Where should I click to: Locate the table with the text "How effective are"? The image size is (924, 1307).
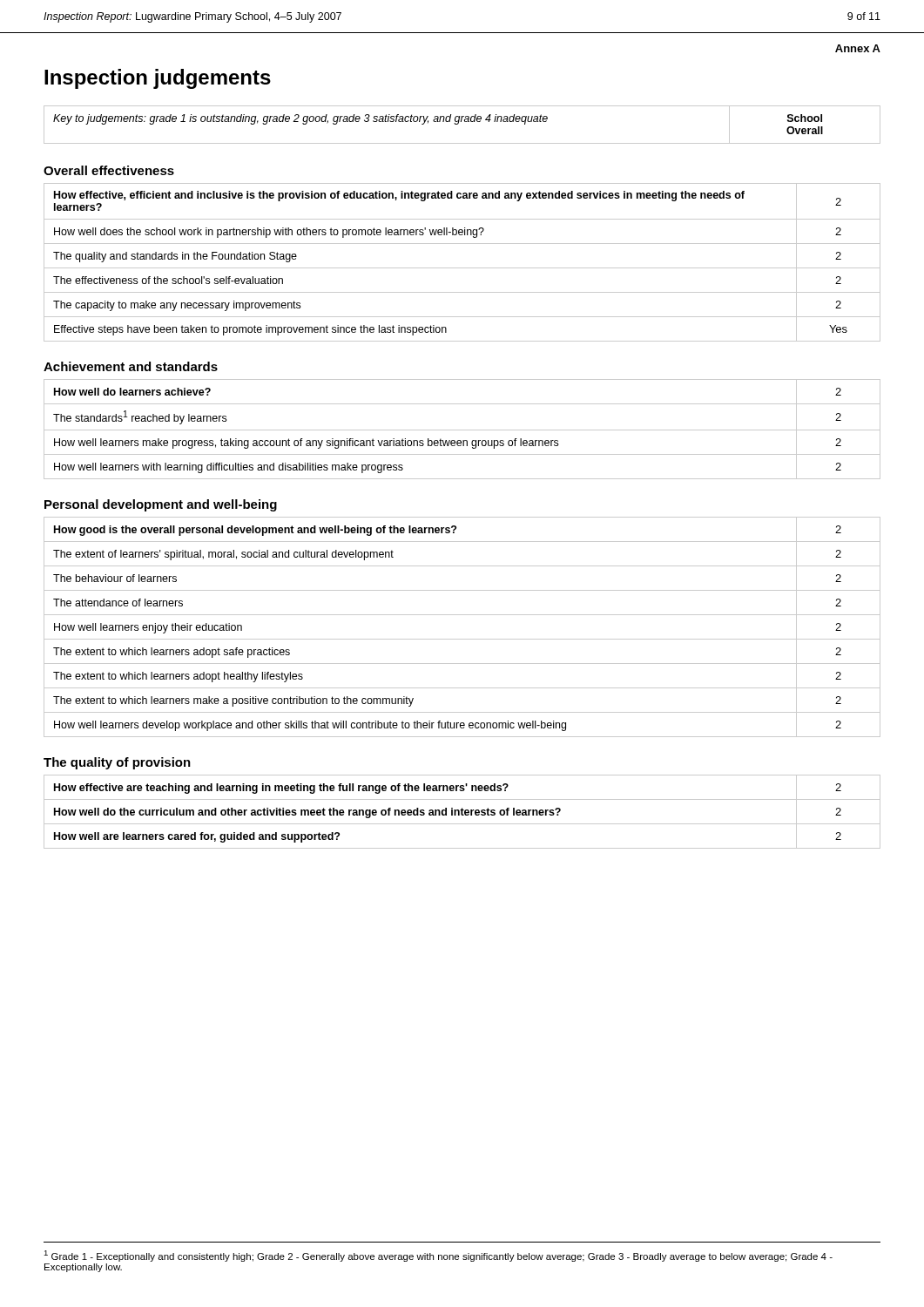tap(462, 812)
